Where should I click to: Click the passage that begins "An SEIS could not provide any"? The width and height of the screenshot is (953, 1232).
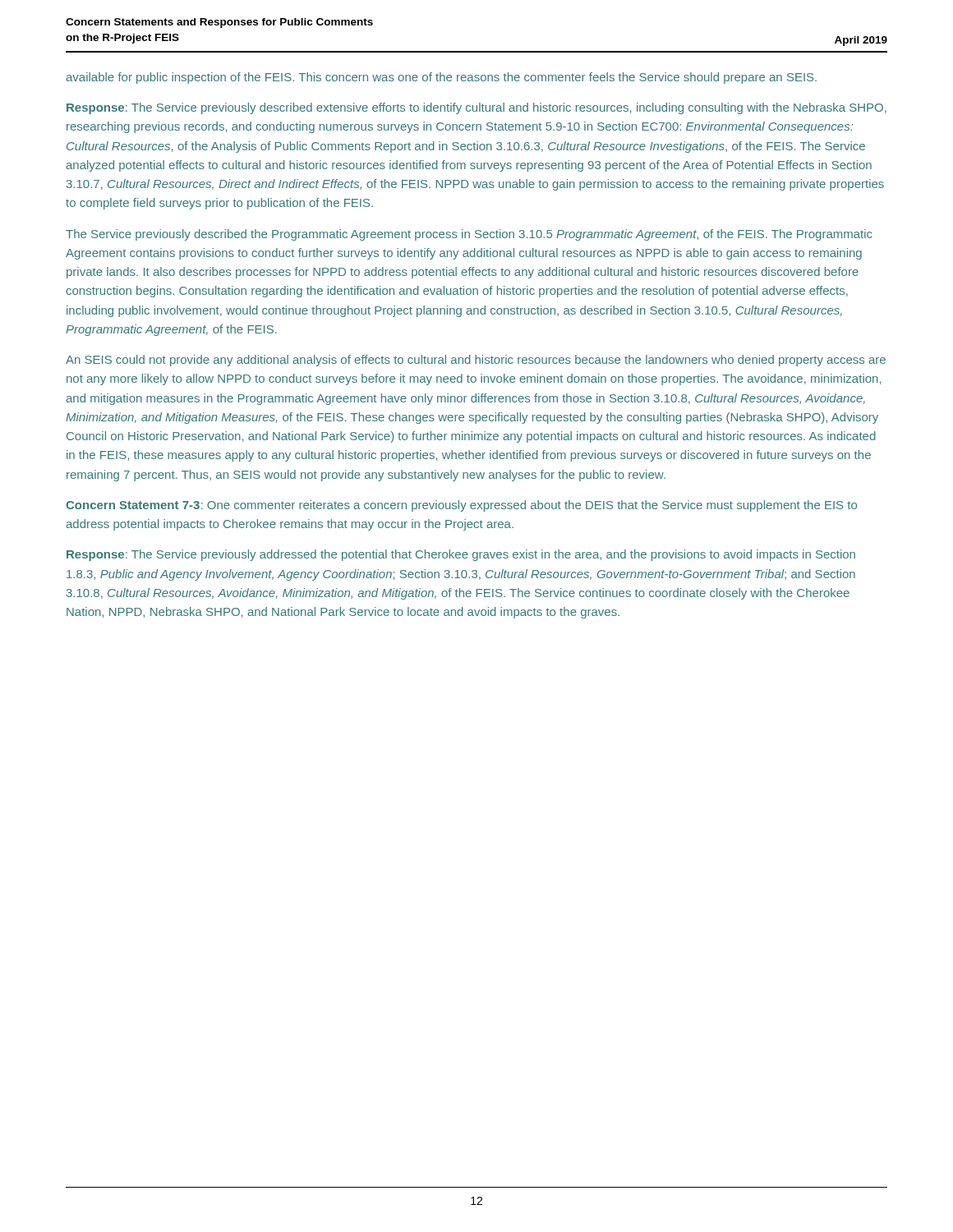(x=476, y=417)
